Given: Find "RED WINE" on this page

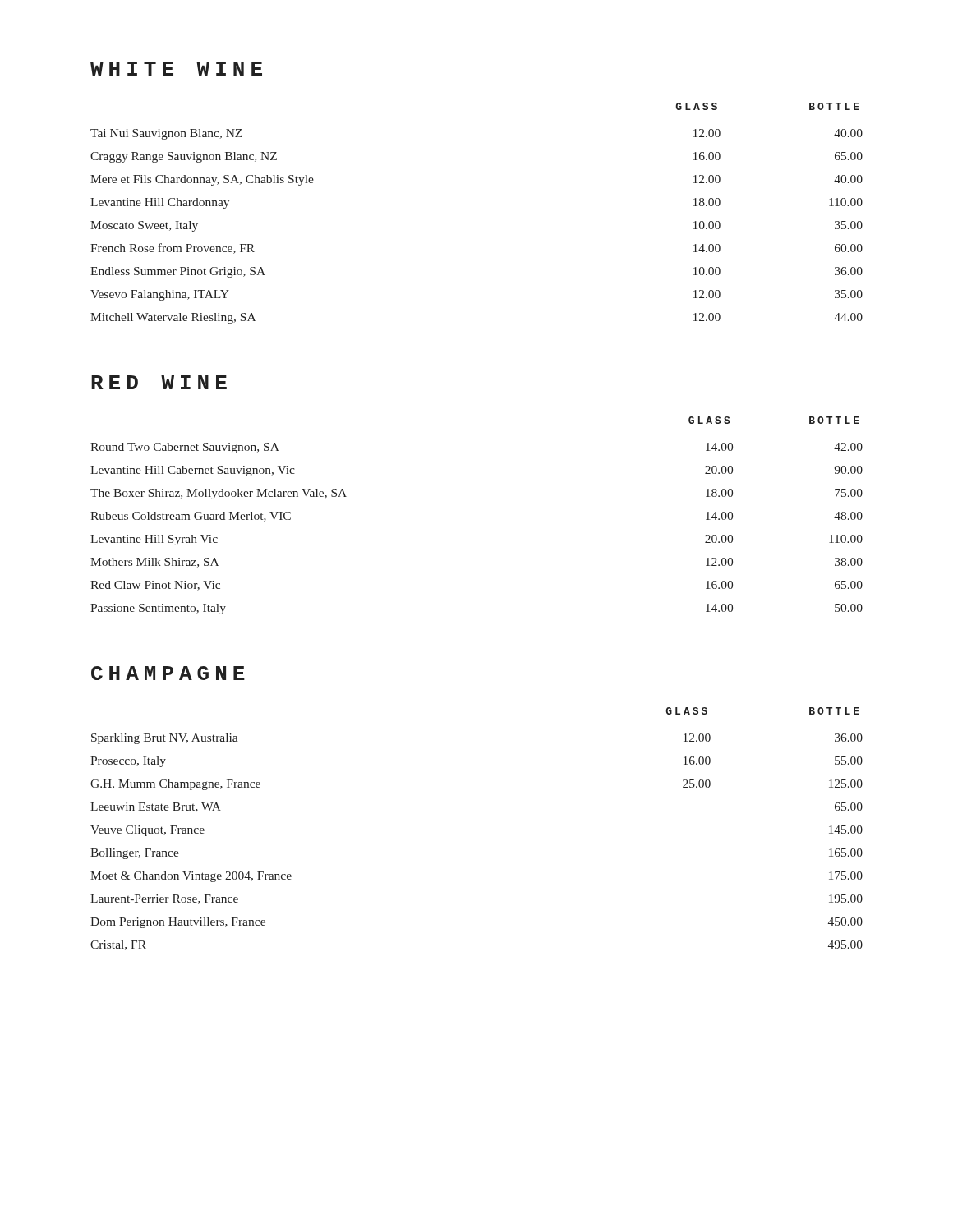Looking at the screenshot, I should click(x=161, y=384).
